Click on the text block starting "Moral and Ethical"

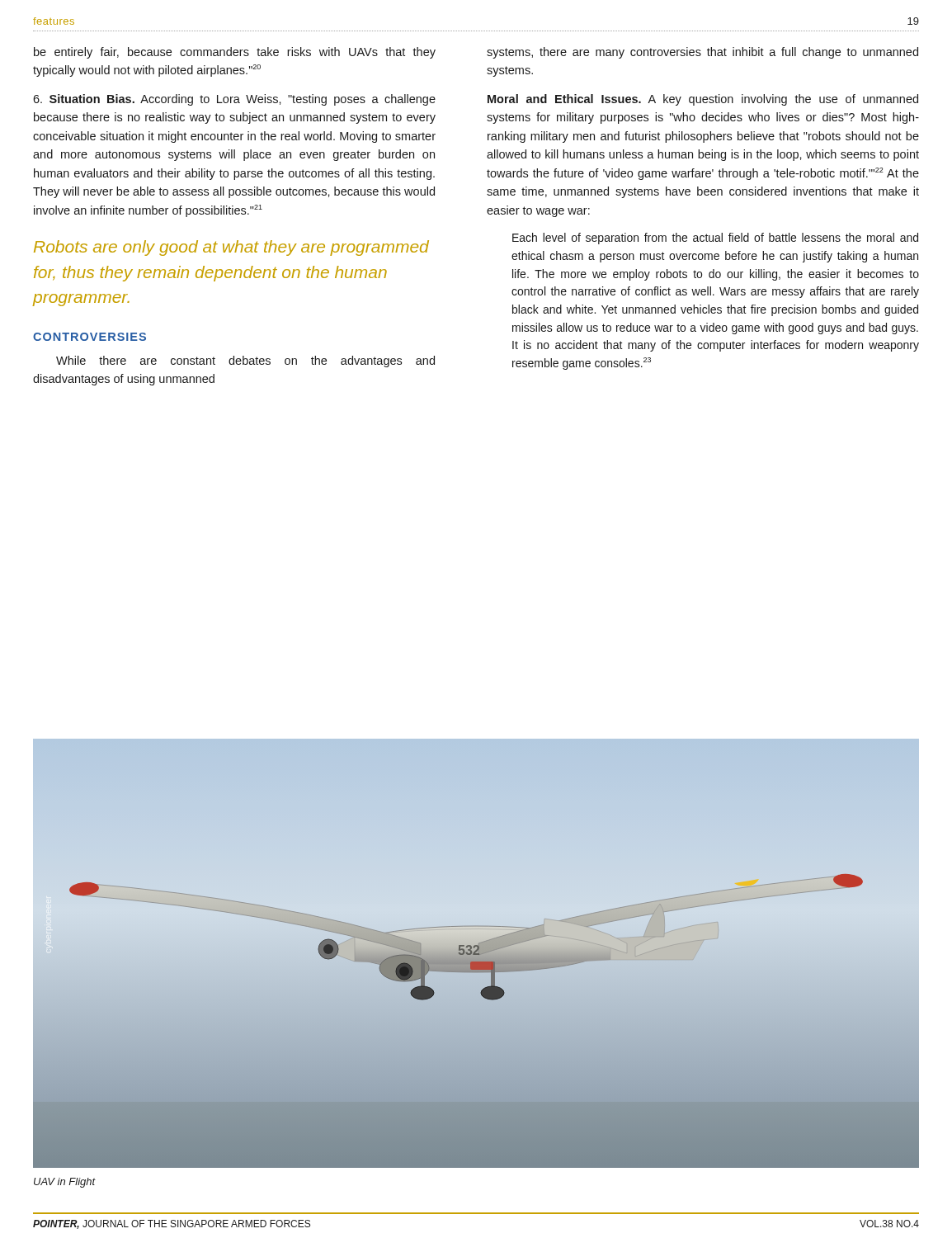click(703, 155)
